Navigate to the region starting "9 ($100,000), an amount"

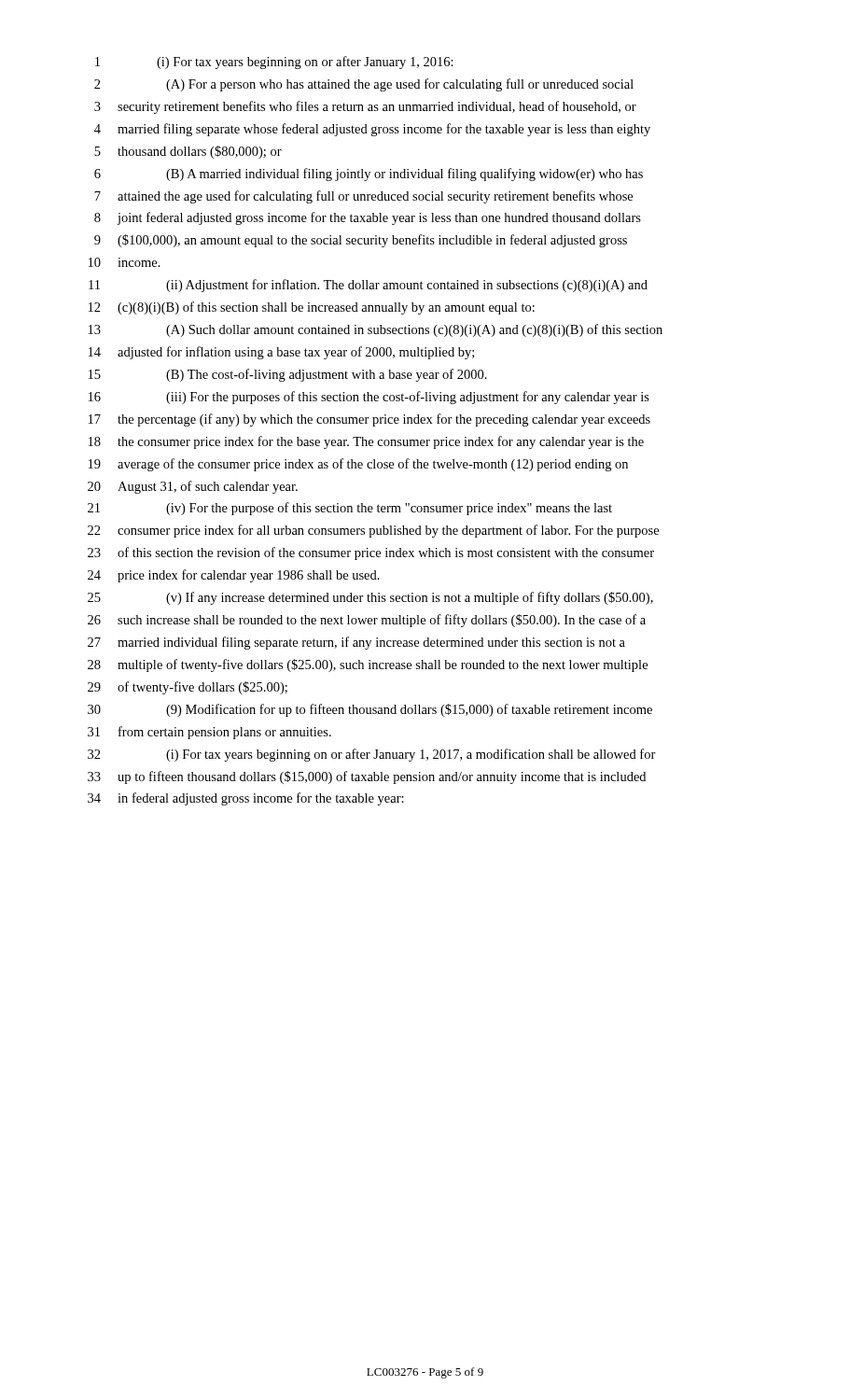click(x=425, y=241)
